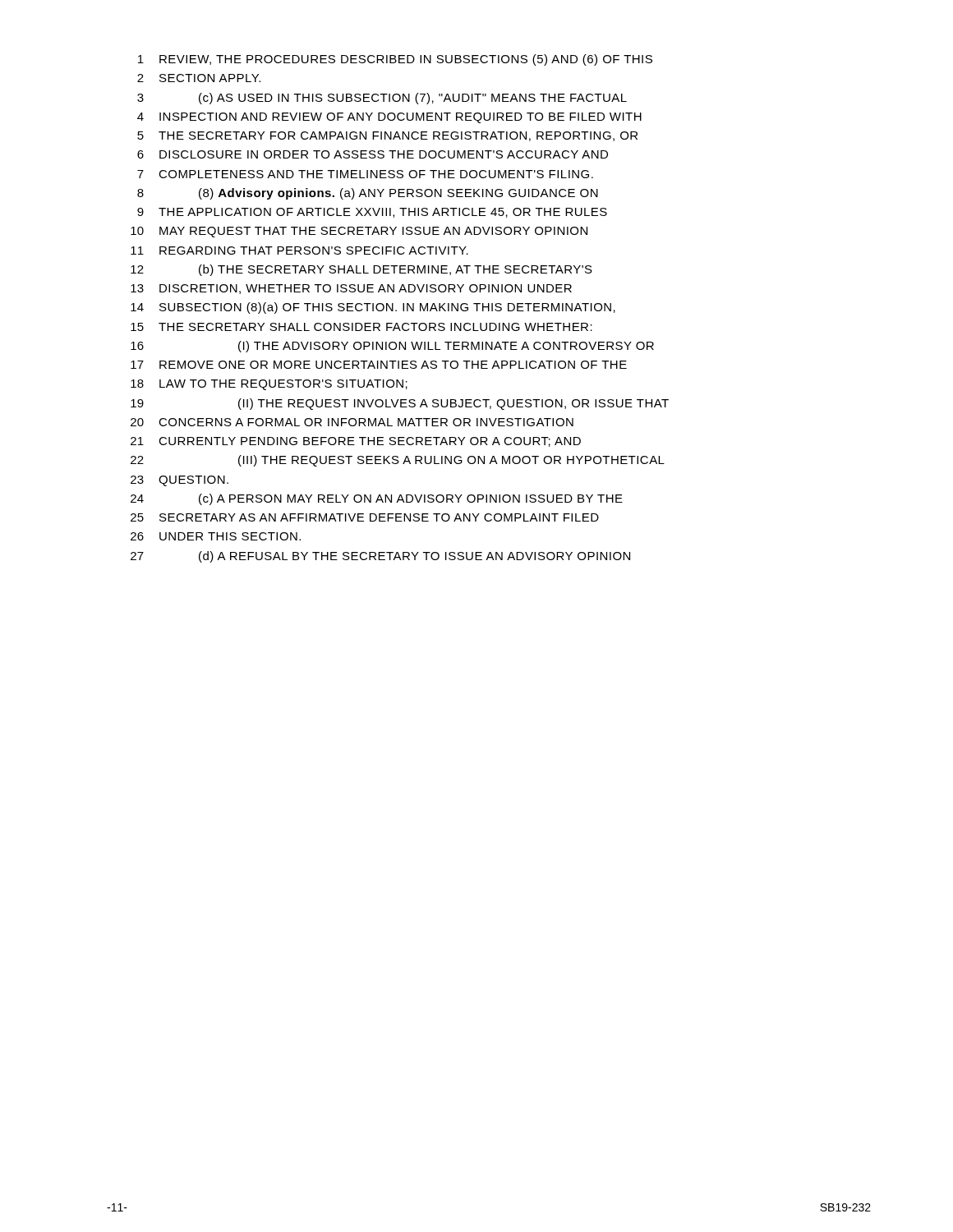The width and height of the screenshot is (953, 1232).
Task: Click the passage that begins "17 REMOVE ONE OR MORE UNCERTAINTIES AS"
Action: tap(489, 364)
